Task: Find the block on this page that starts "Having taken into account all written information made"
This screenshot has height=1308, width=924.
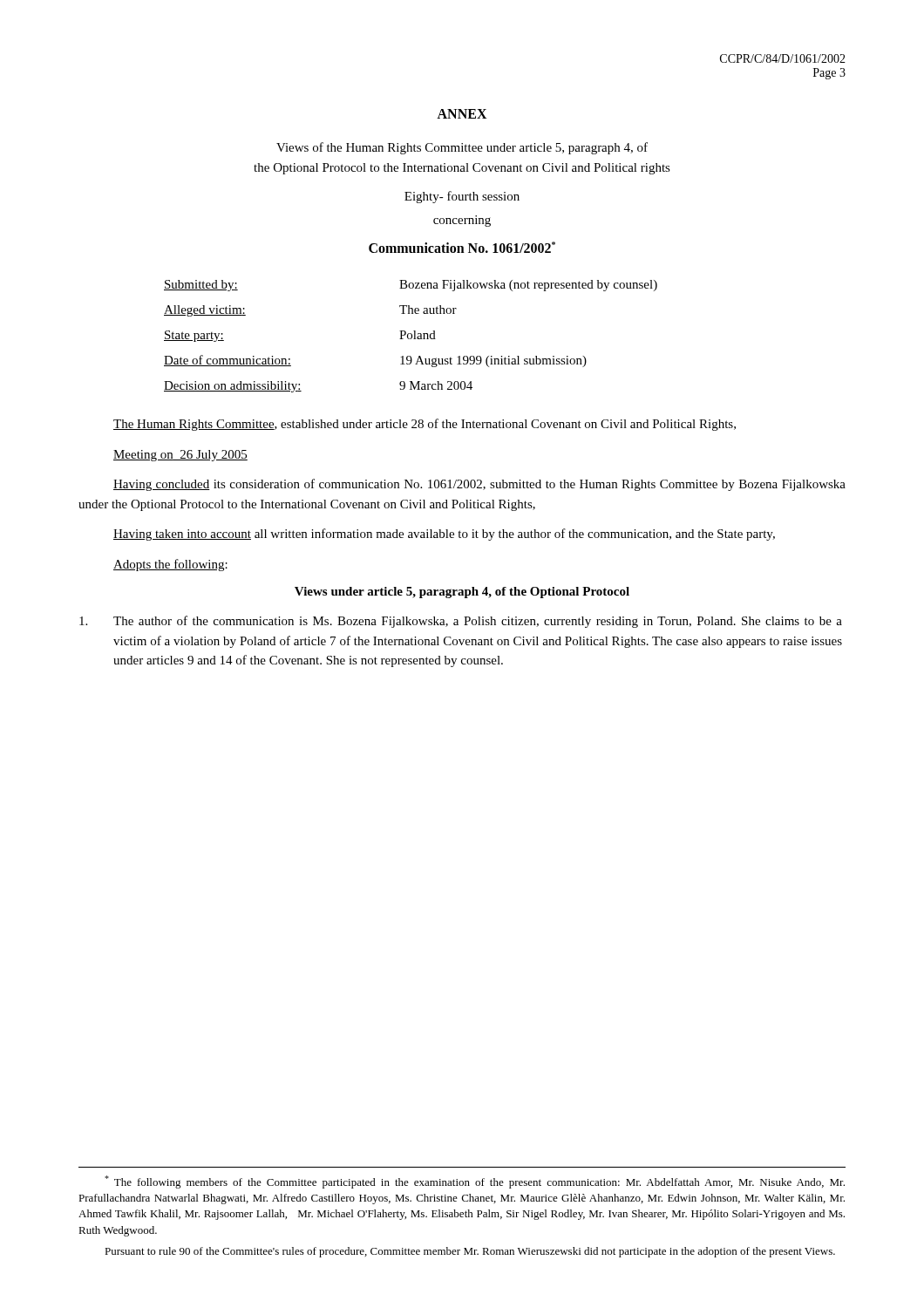Action: tap(444, 534)
